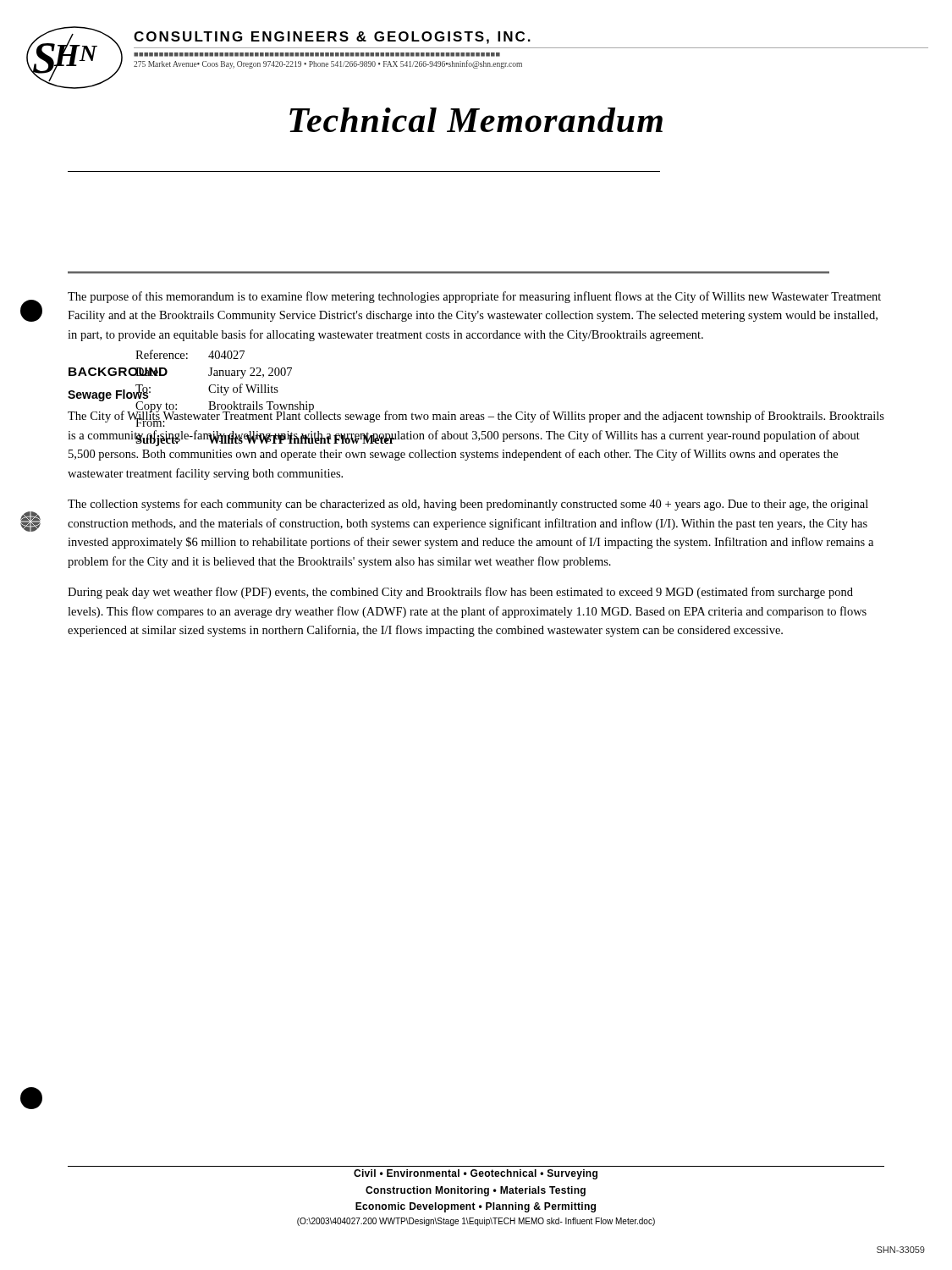Find the region starting "The purpose of this memorandum is to"
The width and height of the screenshot is (952, 1270).
(x=474, y=315)
